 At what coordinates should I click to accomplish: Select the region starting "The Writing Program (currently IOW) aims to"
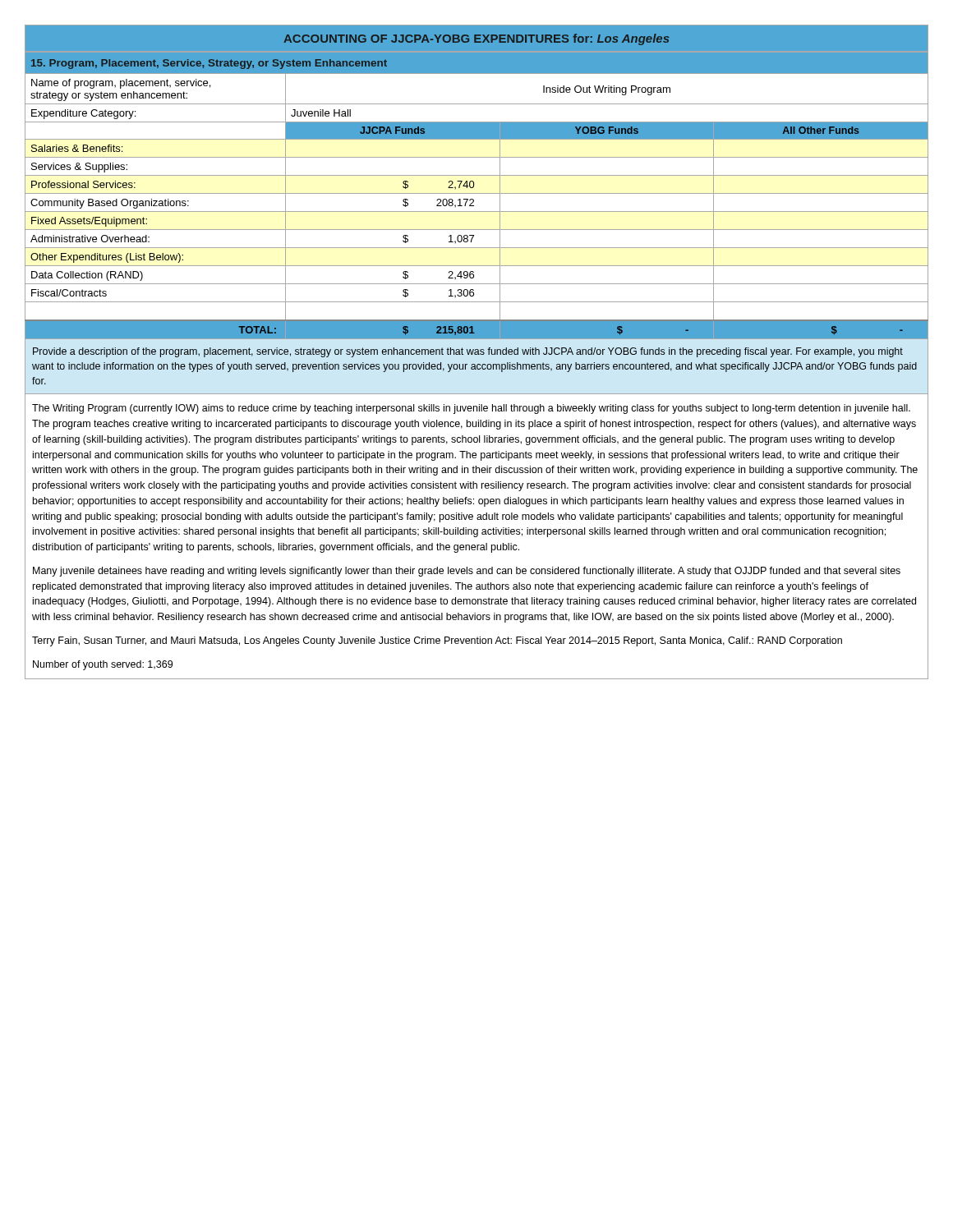tap(476, 537)
